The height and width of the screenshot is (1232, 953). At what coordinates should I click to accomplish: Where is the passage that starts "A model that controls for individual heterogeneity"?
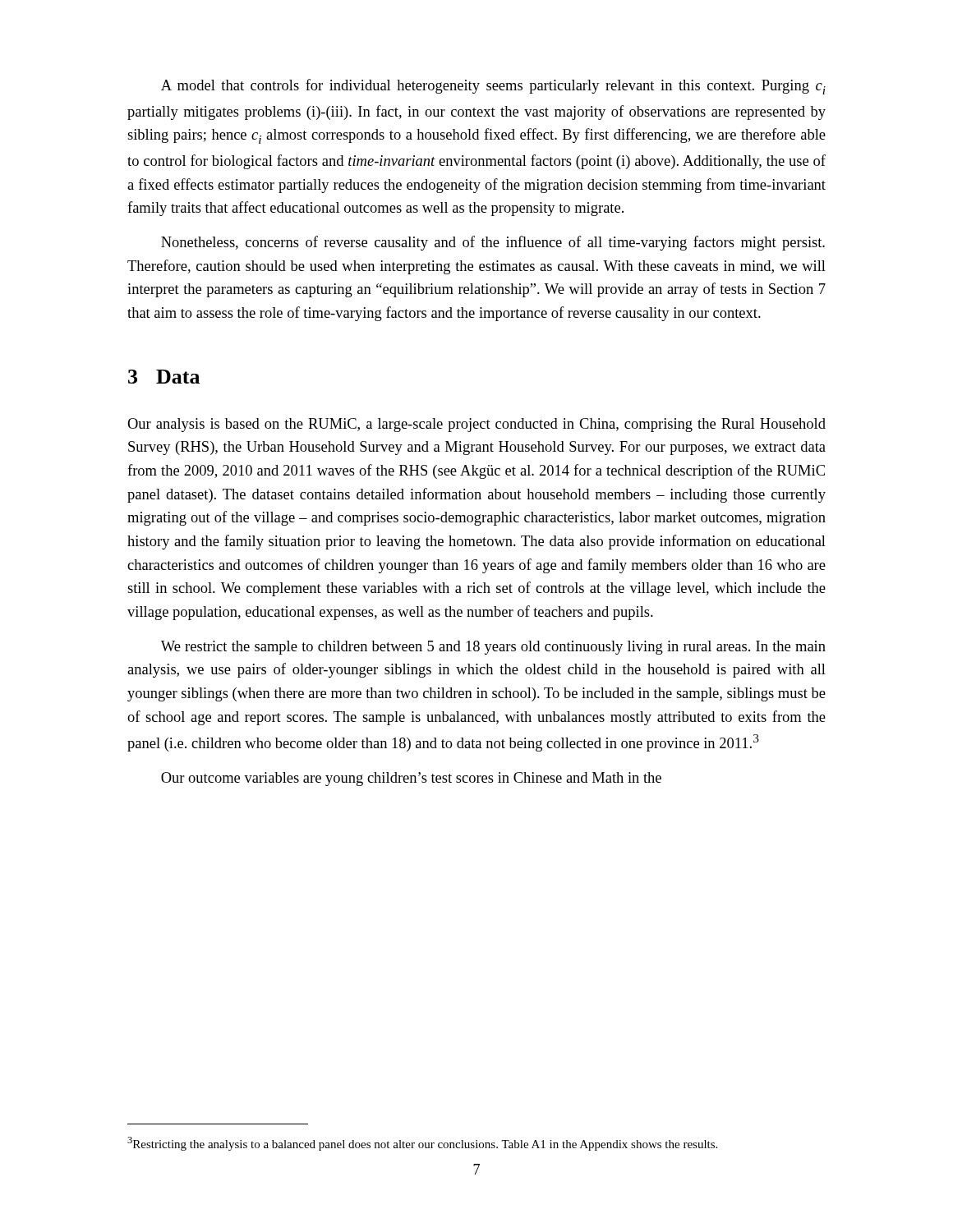pos(476,147)
